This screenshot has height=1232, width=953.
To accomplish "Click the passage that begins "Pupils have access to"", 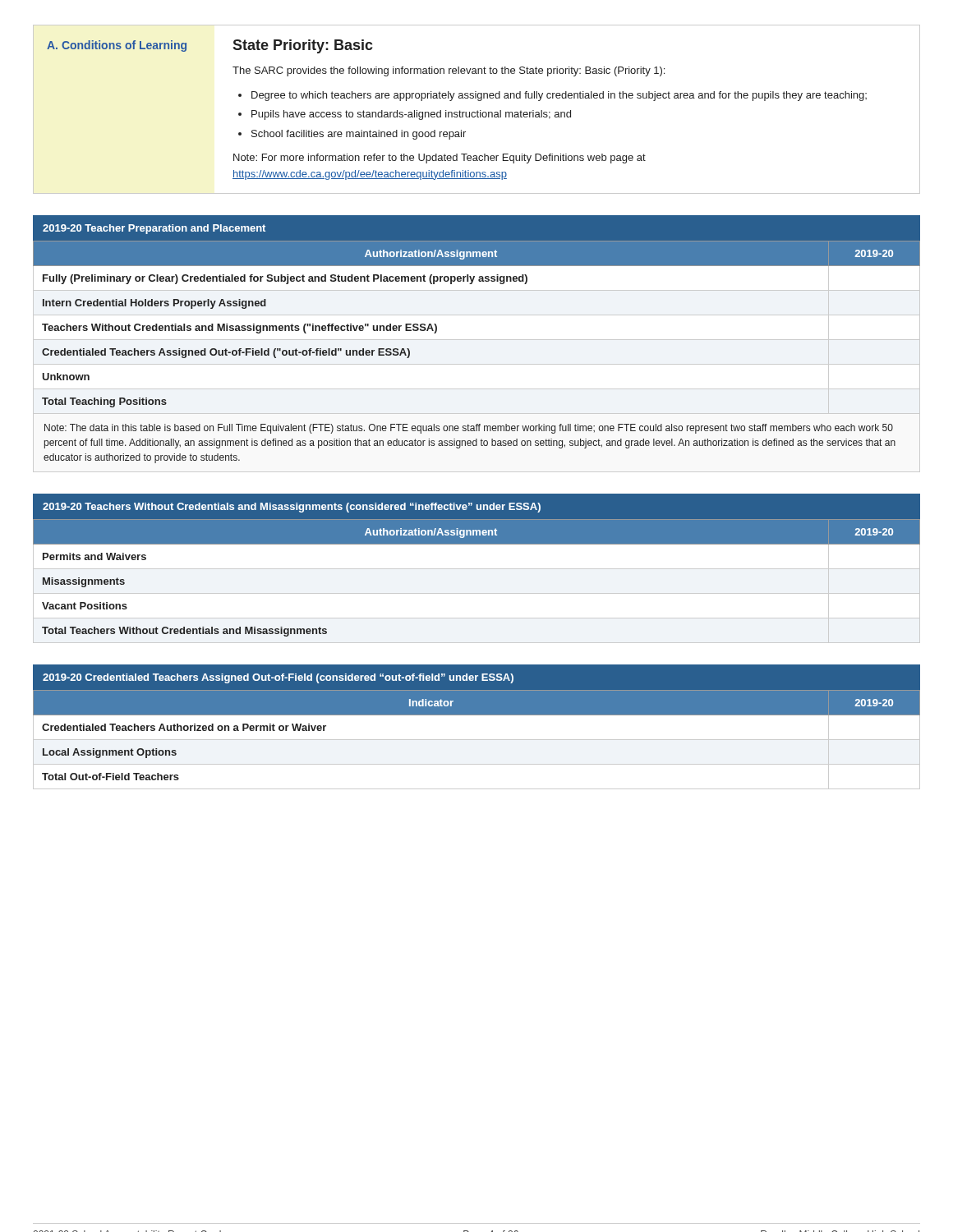I will coord(411,114).
